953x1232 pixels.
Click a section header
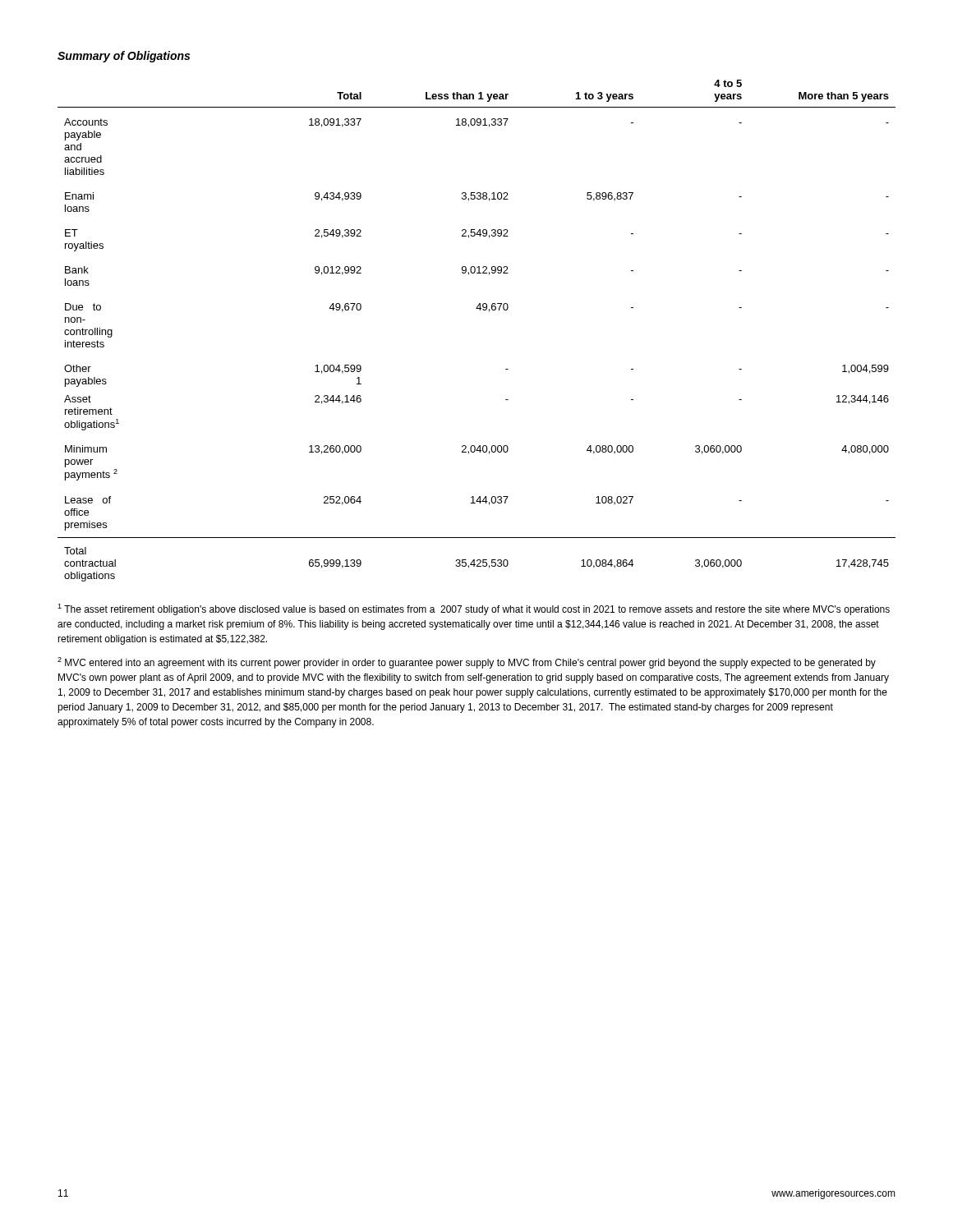coord(124,56)
